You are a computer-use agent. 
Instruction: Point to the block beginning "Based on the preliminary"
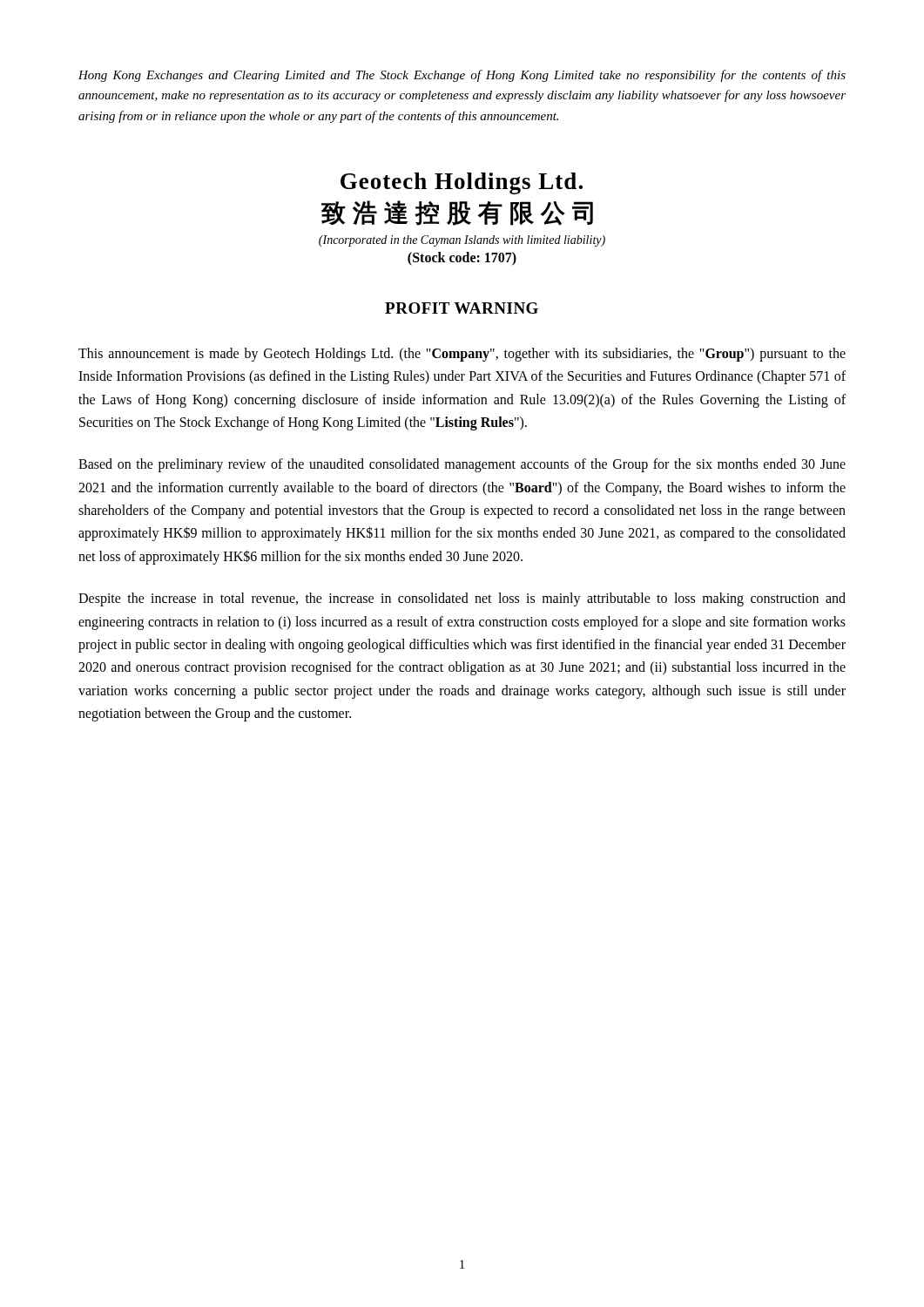click(462, 511)
